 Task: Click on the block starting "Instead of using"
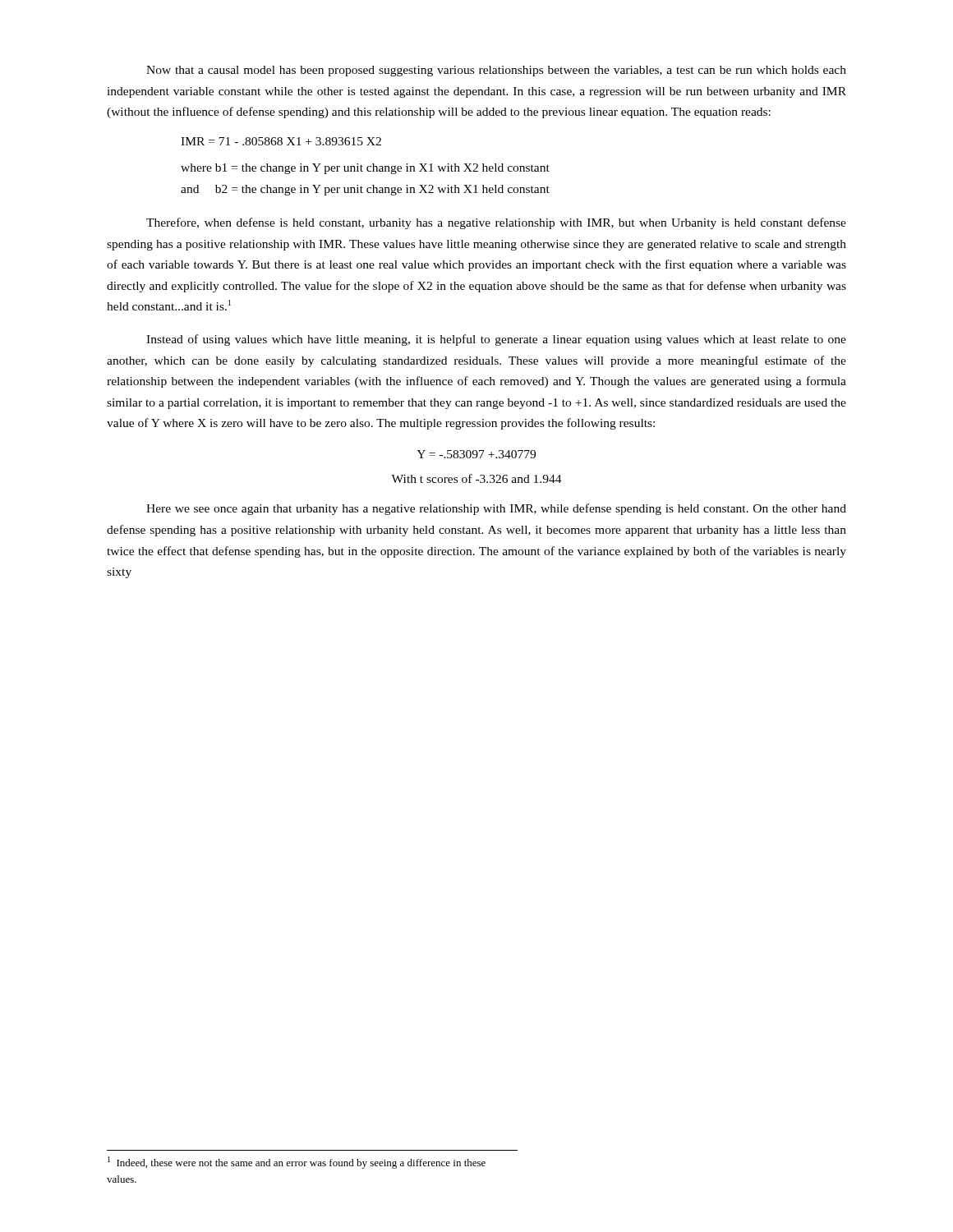476,381
